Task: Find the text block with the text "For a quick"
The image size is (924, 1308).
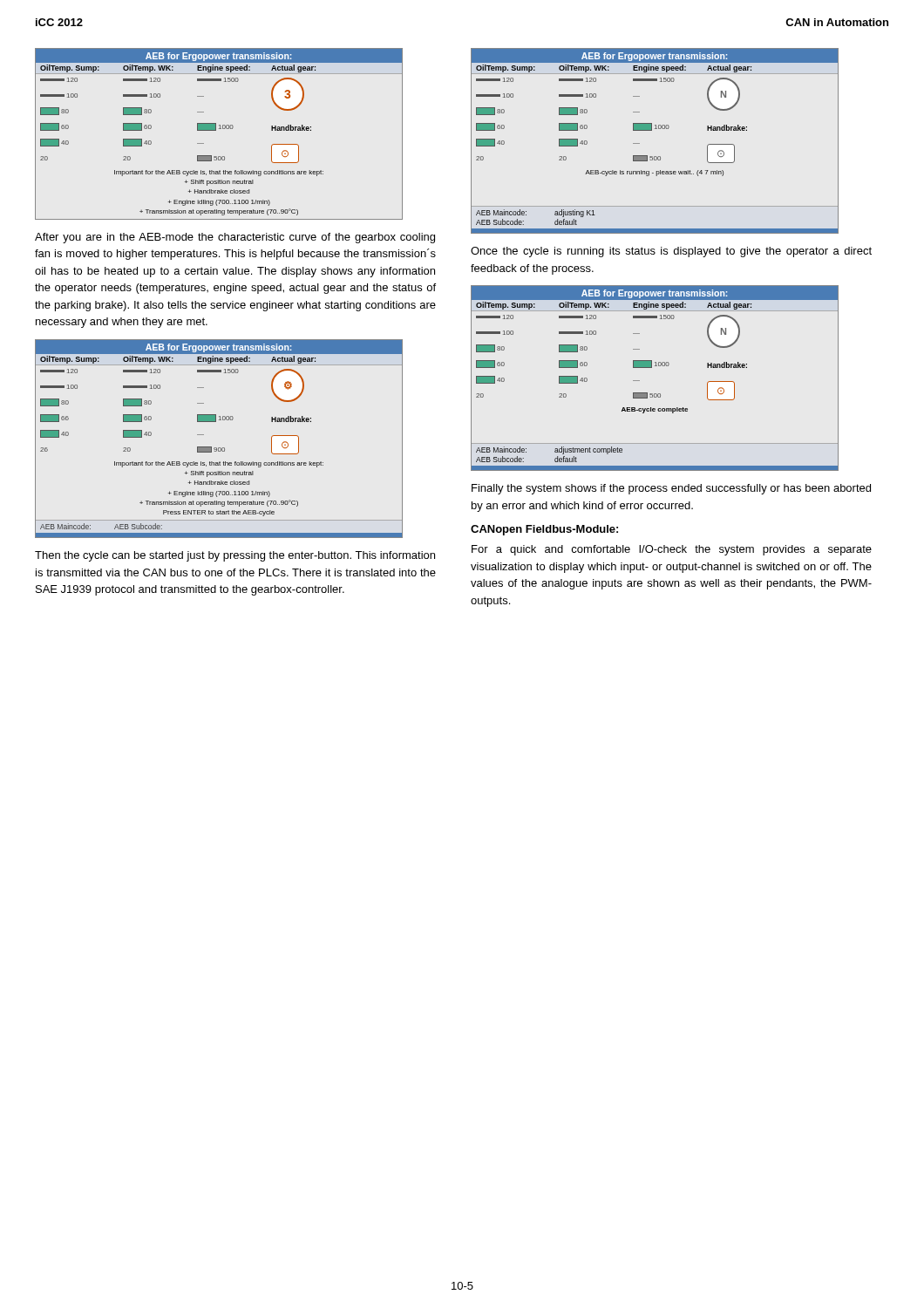Action: click(671, 575)
